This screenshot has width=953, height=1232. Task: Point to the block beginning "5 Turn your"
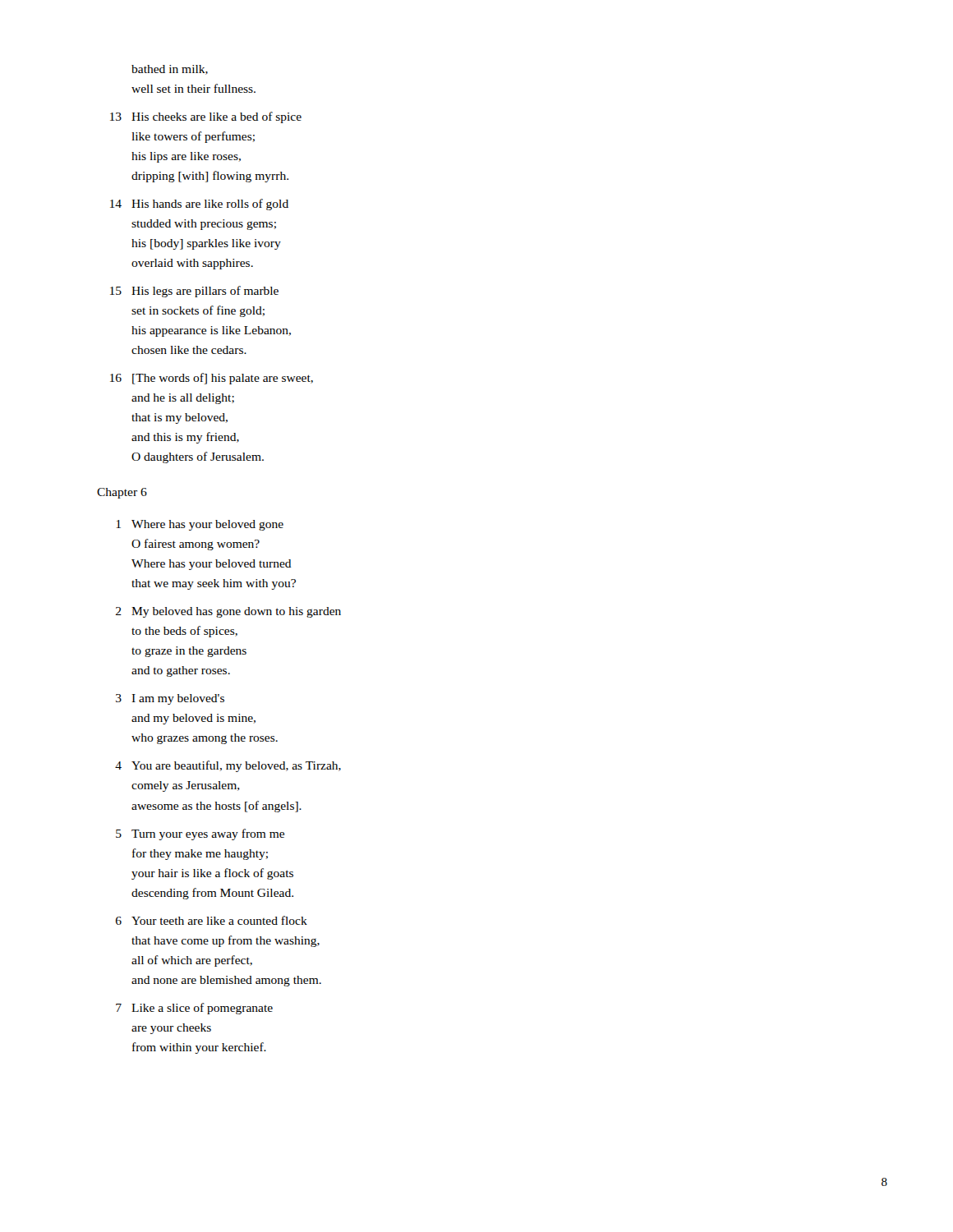click(x=200, y=834)
